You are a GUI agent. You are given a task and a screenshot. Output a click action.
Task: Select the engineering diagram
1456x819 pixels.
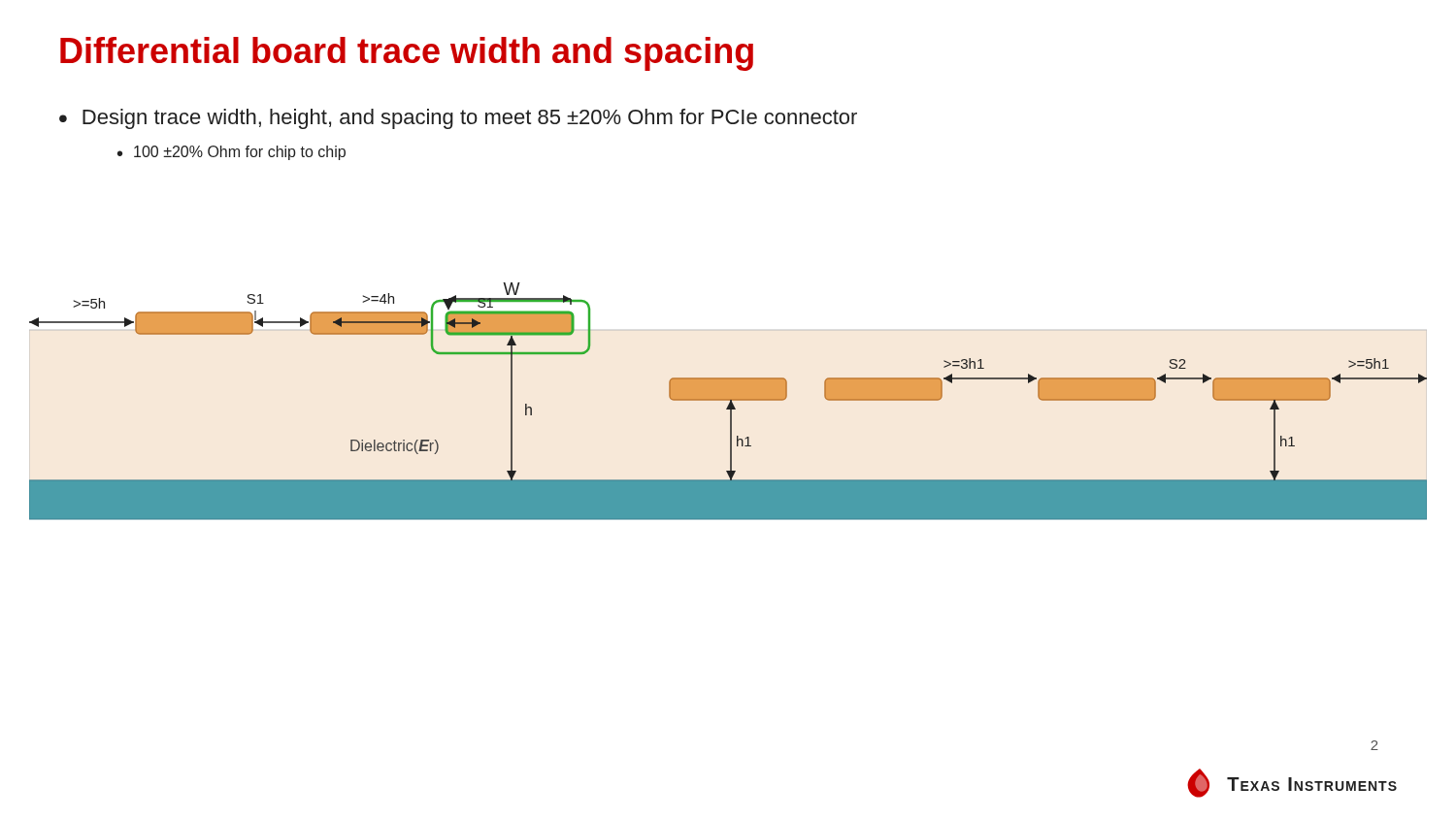tap(728, 398)
